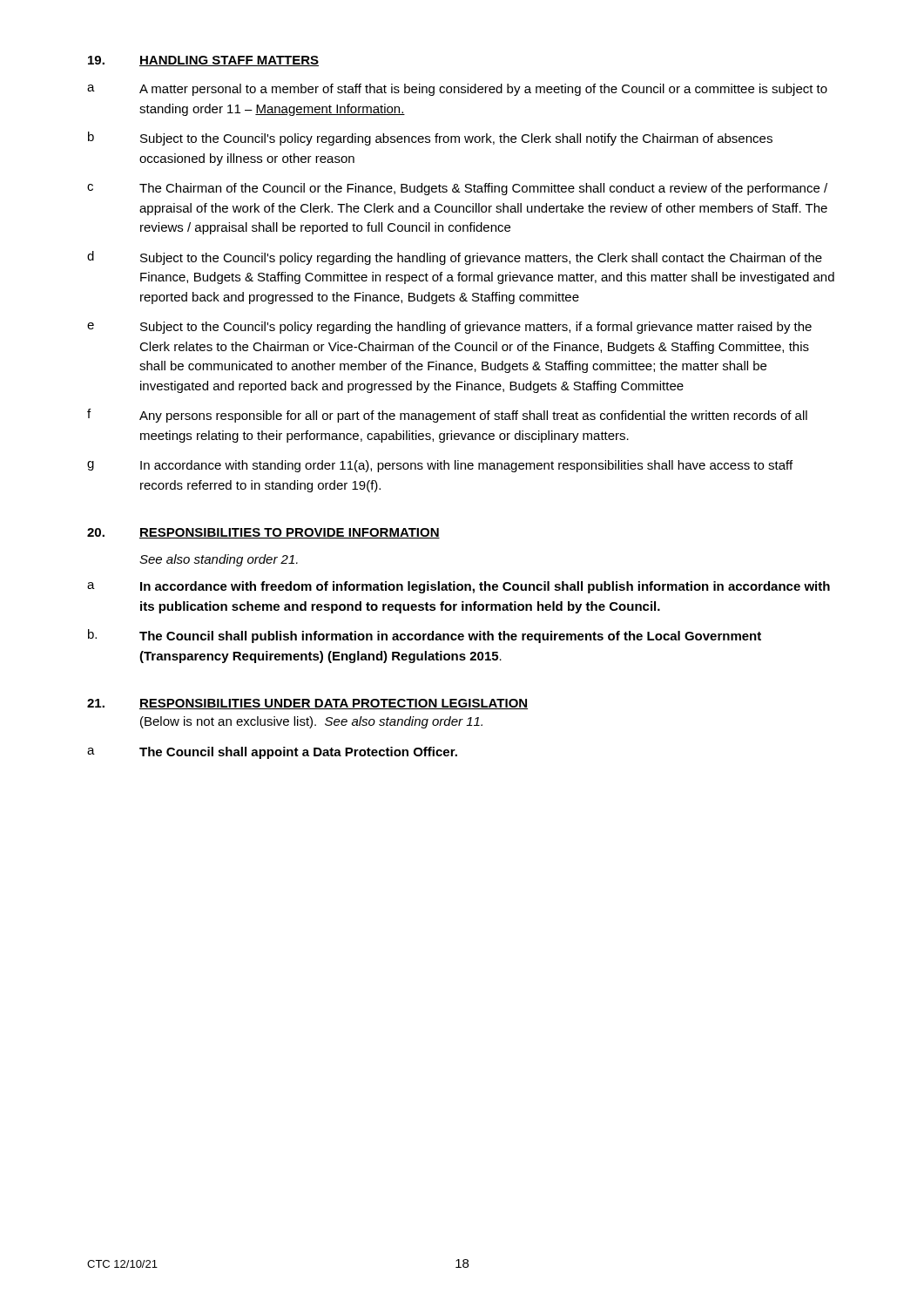This screenshot has height=1307, width=924.
Task: Where is the passage that starts "e Subject to the Council's"?
Action: point(462,356)
